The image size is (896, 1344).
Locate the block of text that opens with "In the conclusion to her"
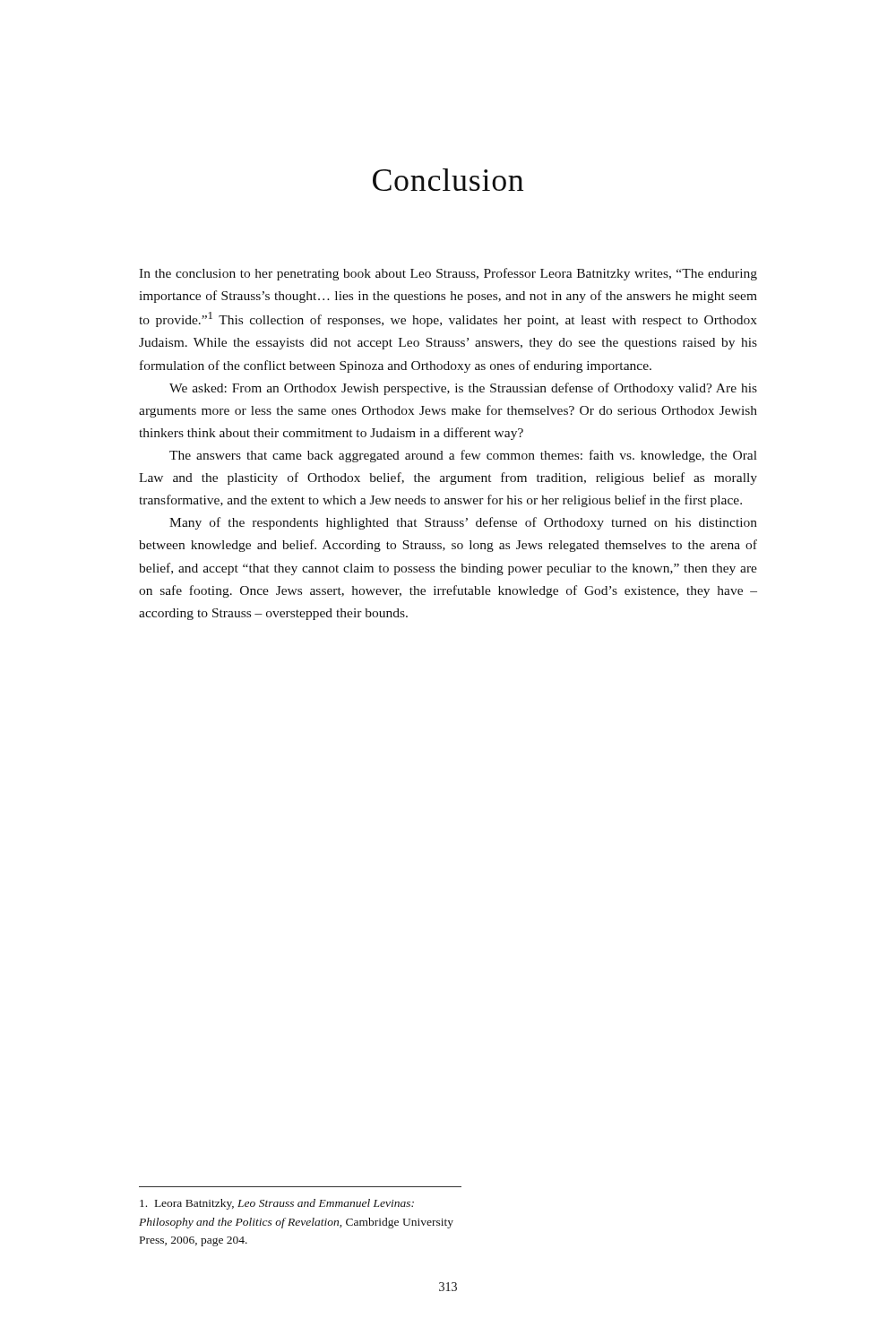448,319
